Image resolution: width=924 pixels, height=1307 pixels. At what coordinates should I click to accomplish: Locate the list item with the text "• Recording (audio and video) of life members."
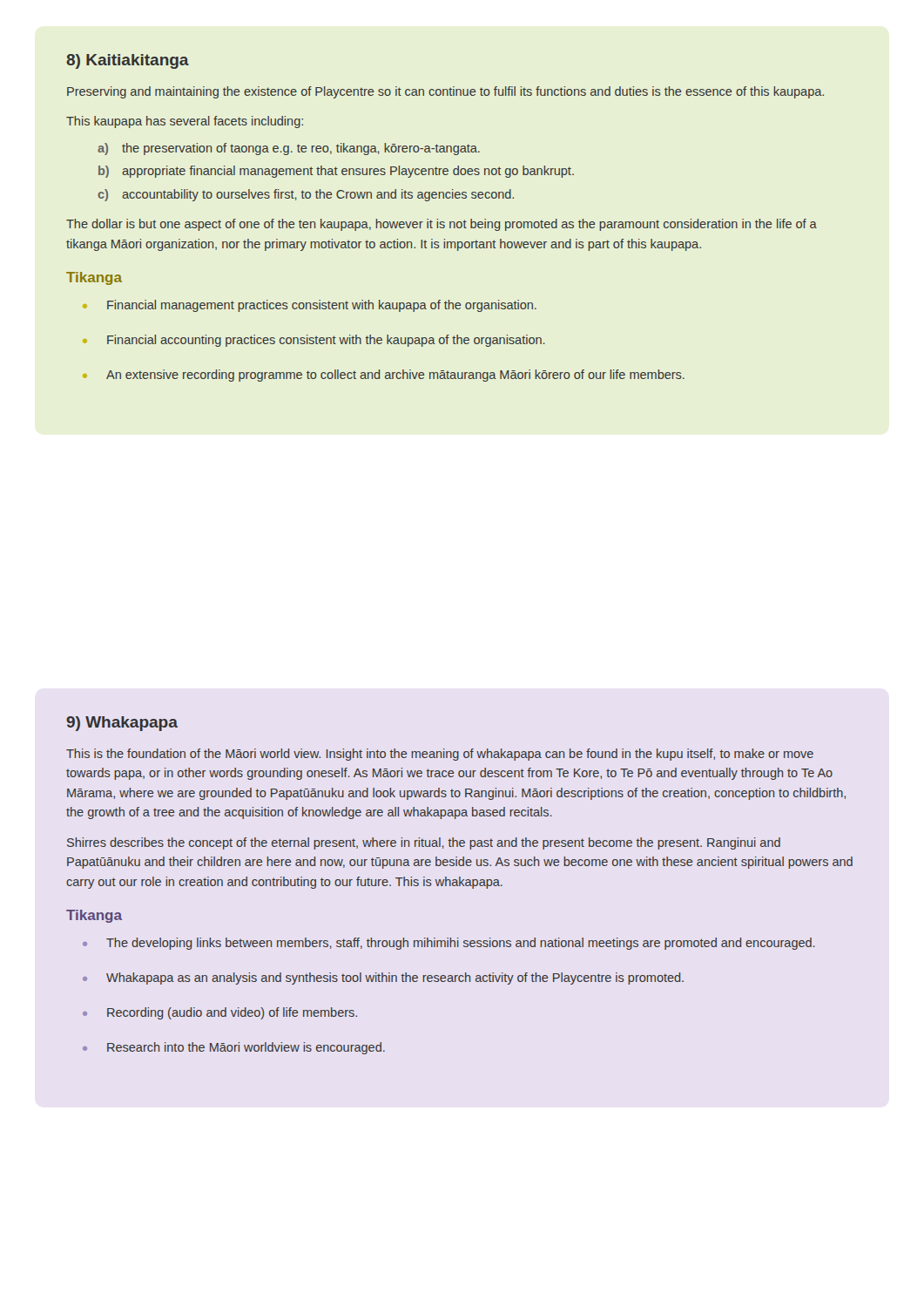[220, 1013]
